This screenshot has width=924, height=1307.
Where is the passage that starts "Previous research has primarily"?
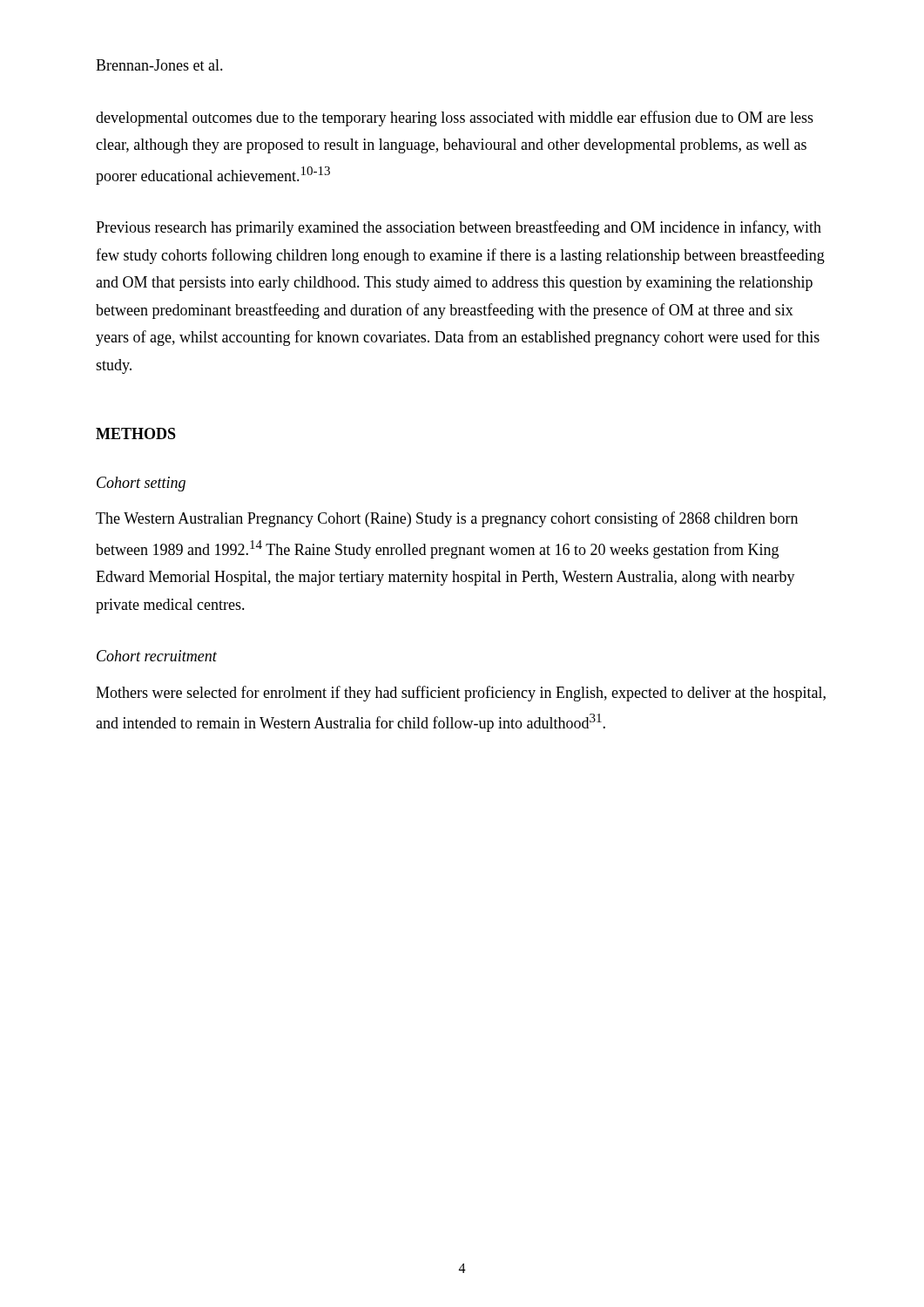click(462, 297)
